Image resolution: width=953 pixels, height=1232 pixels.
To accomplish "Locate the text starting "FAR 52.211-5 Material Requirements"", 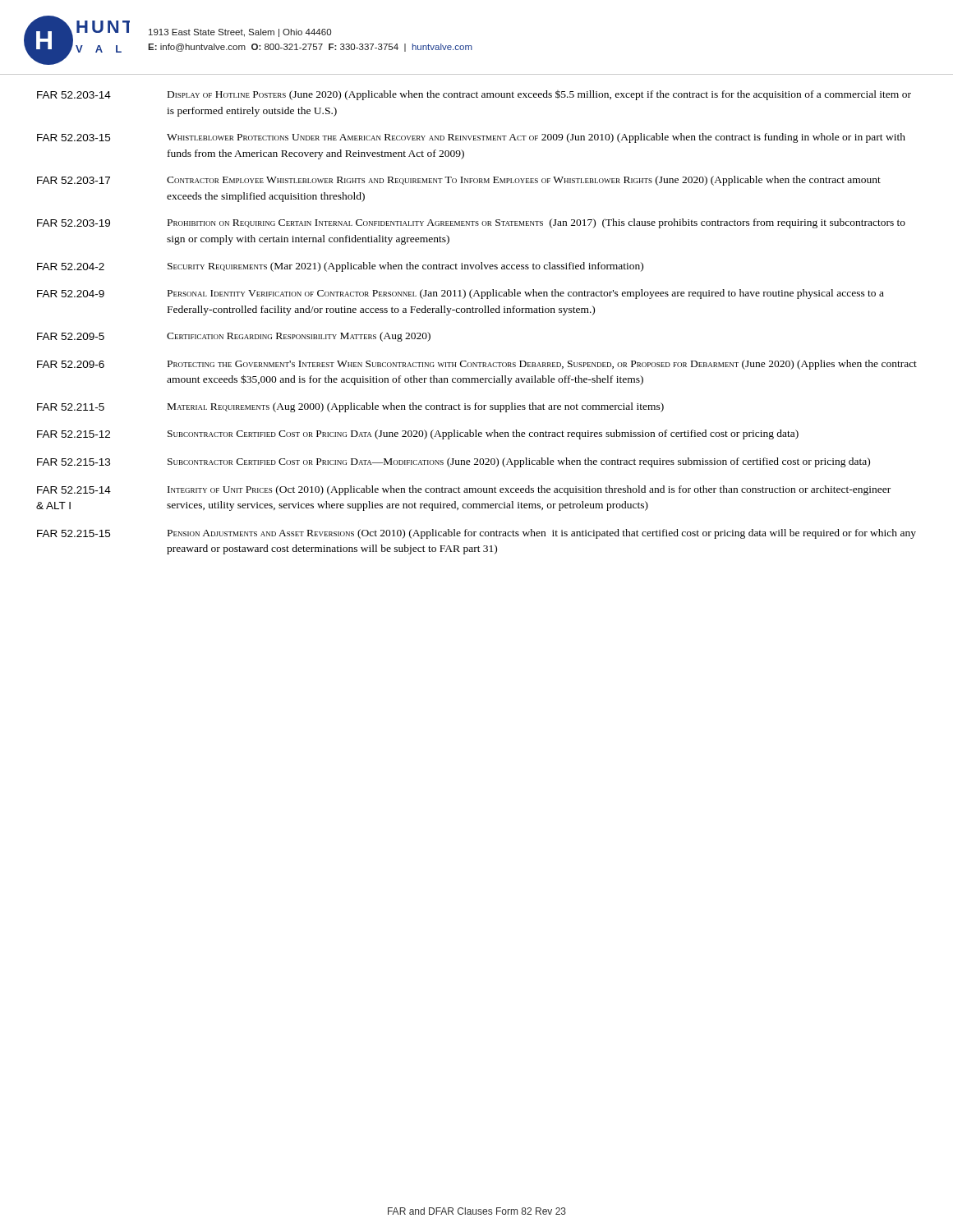I will pyautogui.click(x=476, y=407).
